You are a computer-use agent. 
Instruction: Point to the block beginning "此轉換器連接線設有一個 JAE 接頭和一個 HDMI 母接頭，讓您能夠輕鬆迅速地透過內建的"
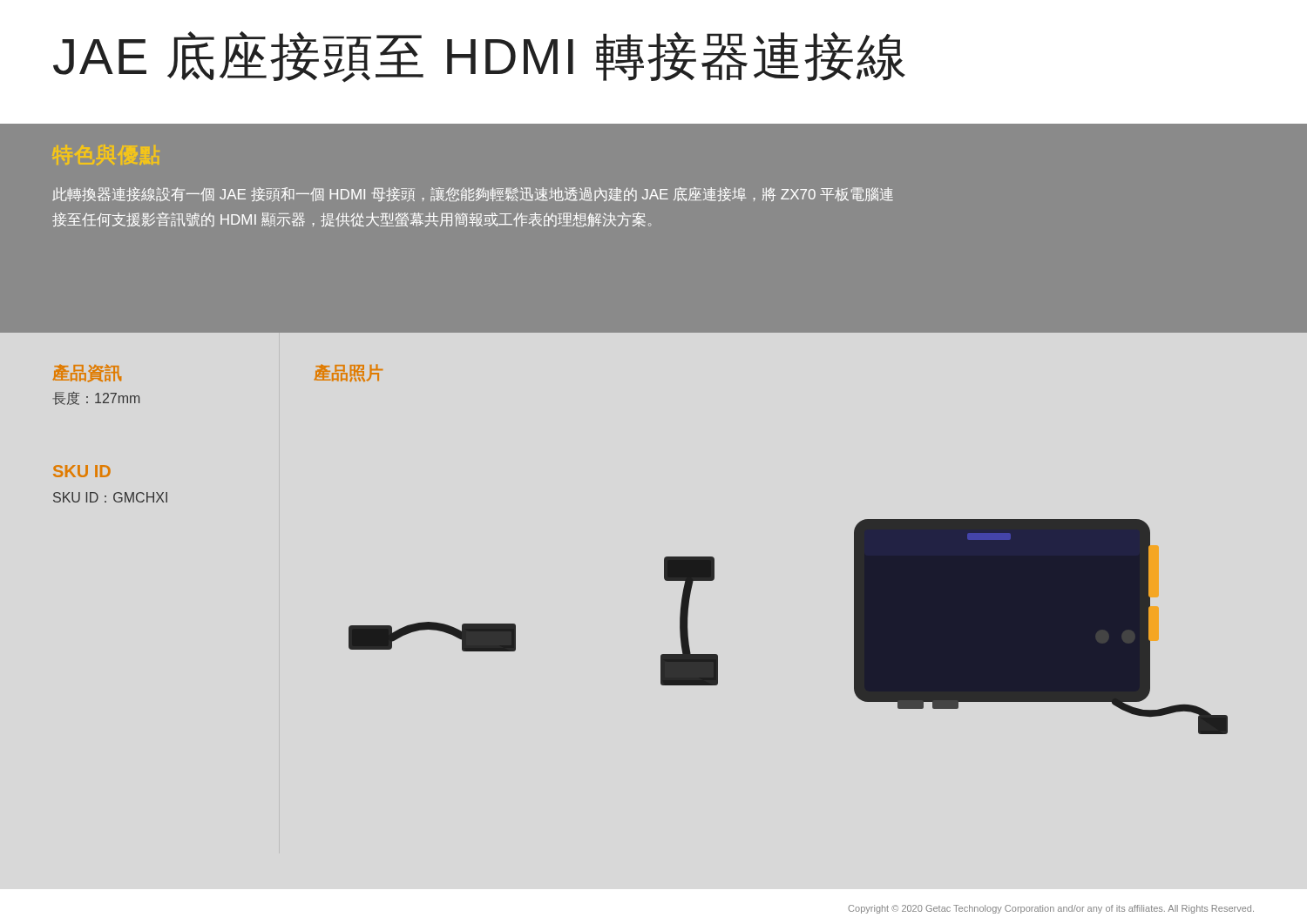473,207
